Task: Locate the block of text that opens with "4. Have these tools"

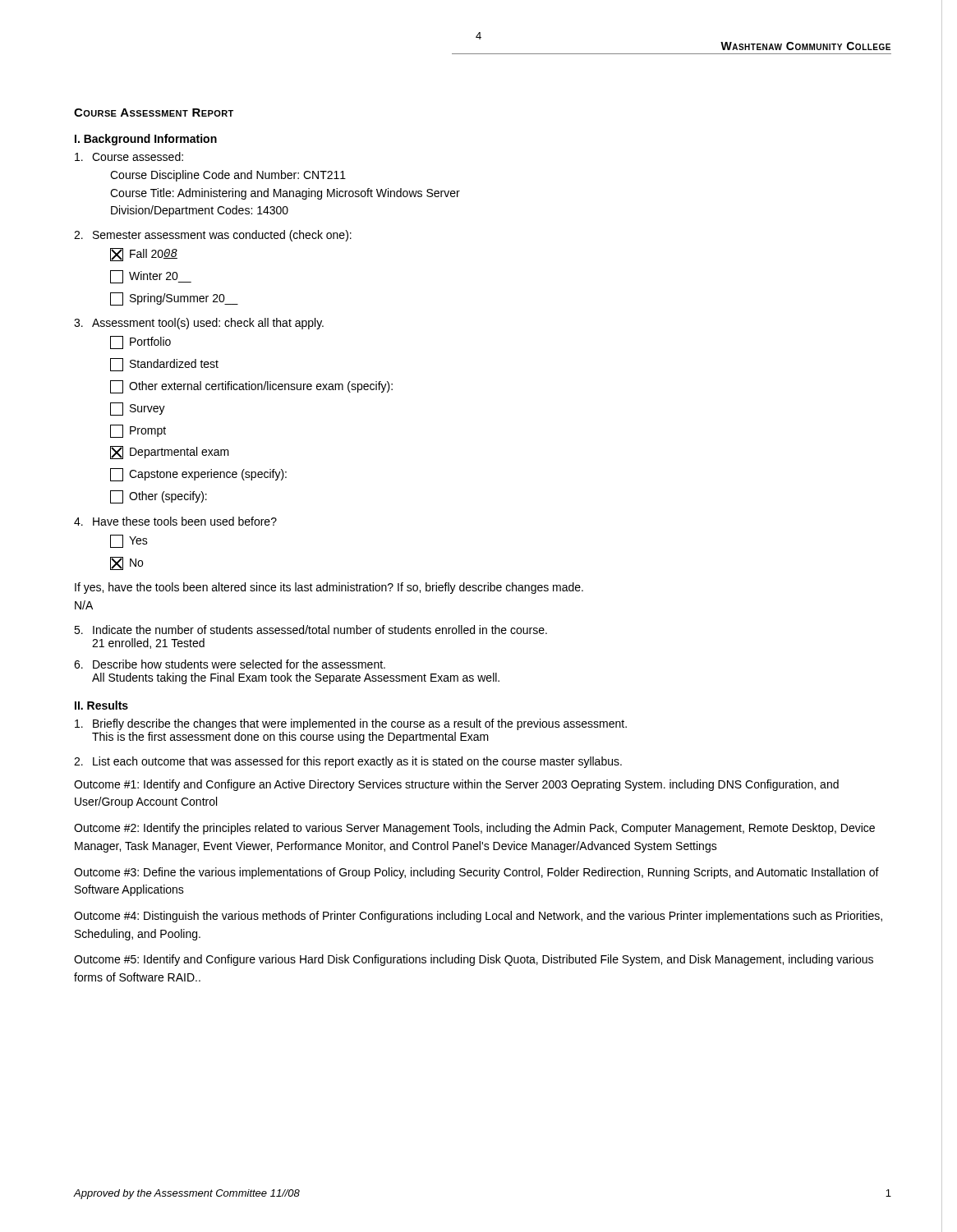Action: (x=175, y=521)
